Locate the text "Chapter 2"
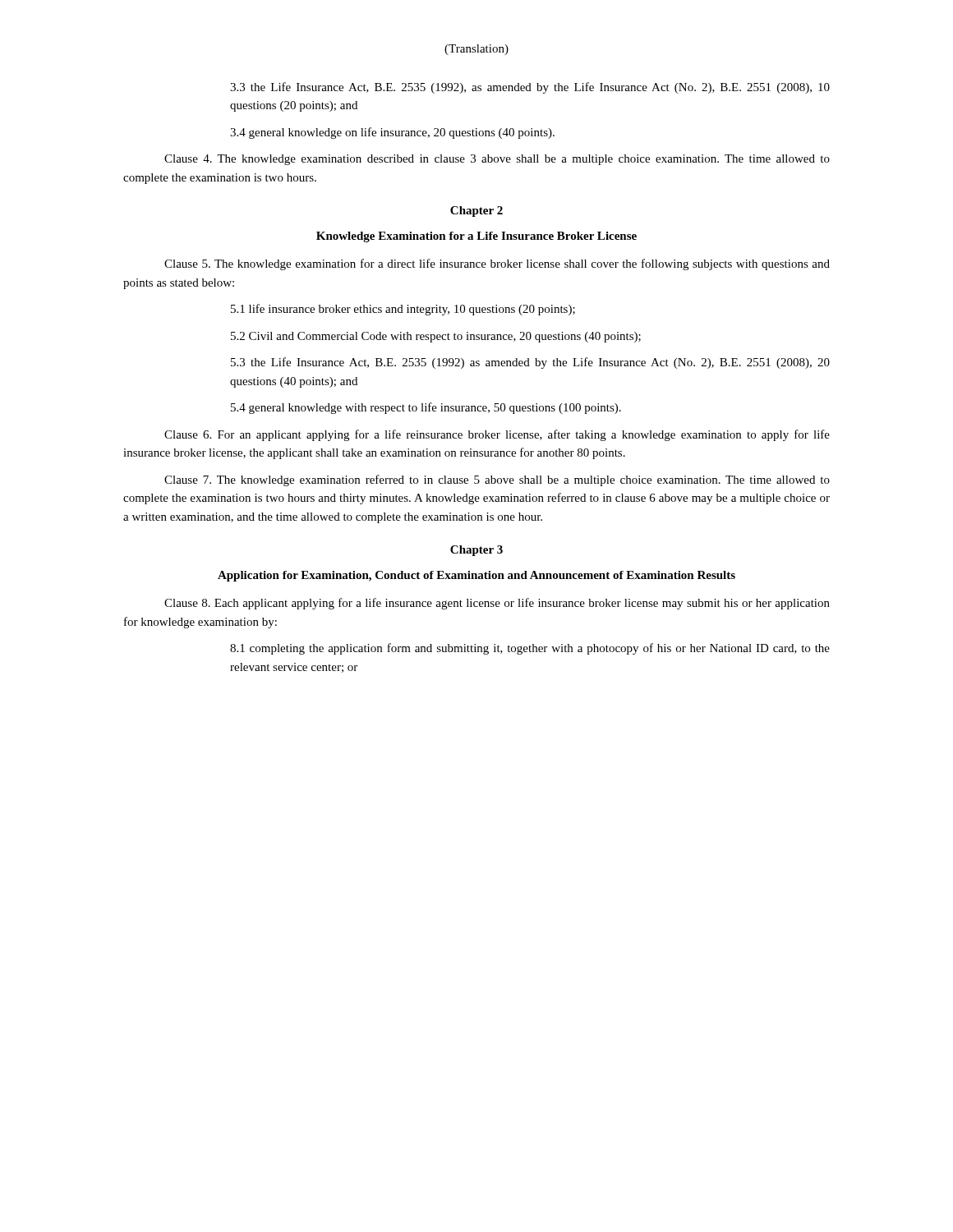Viewport: 953px width, 1232px height. (x=476, y=210)
